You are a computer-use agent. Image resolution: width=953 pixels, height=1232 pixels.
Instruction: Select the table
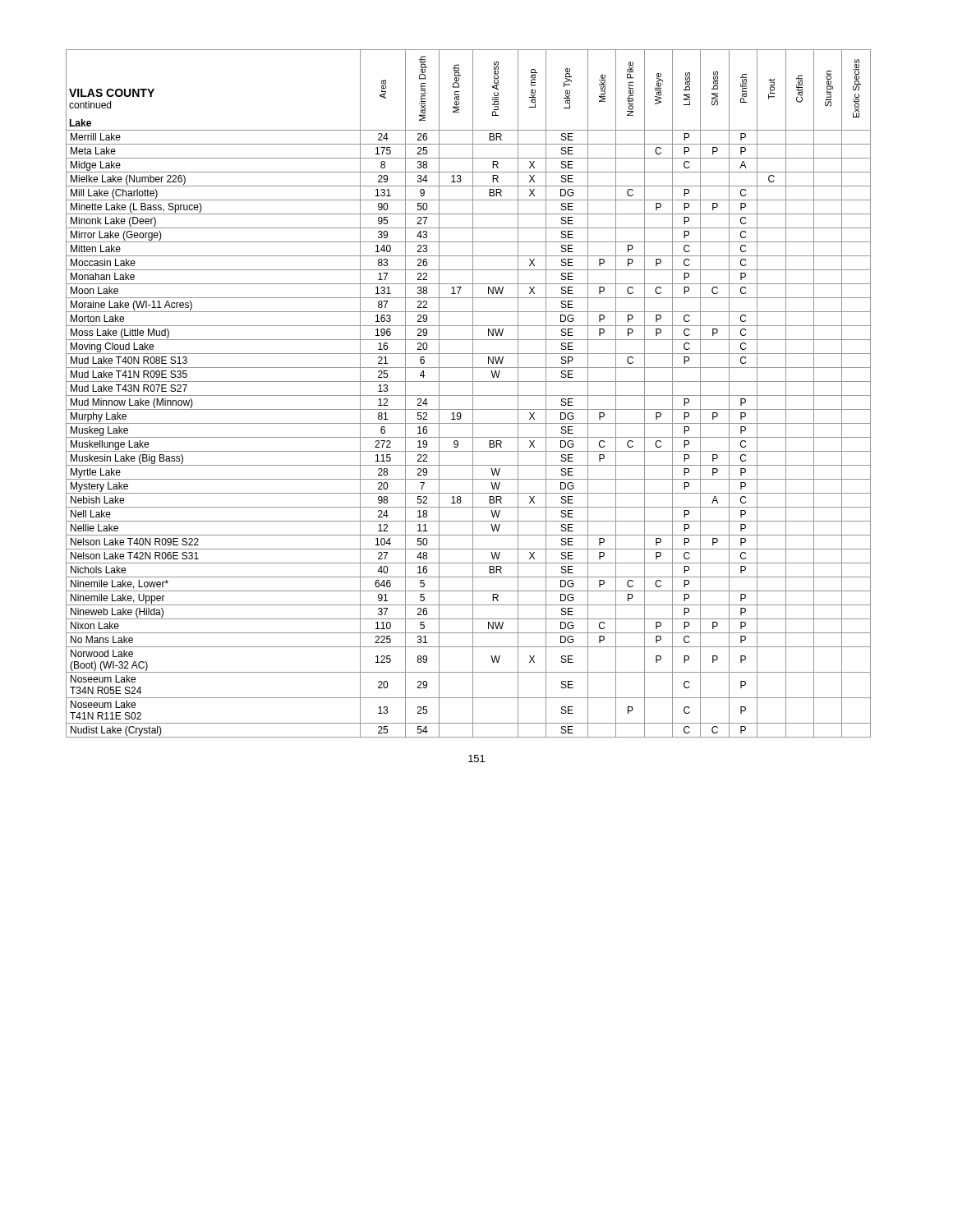[468, 393]
